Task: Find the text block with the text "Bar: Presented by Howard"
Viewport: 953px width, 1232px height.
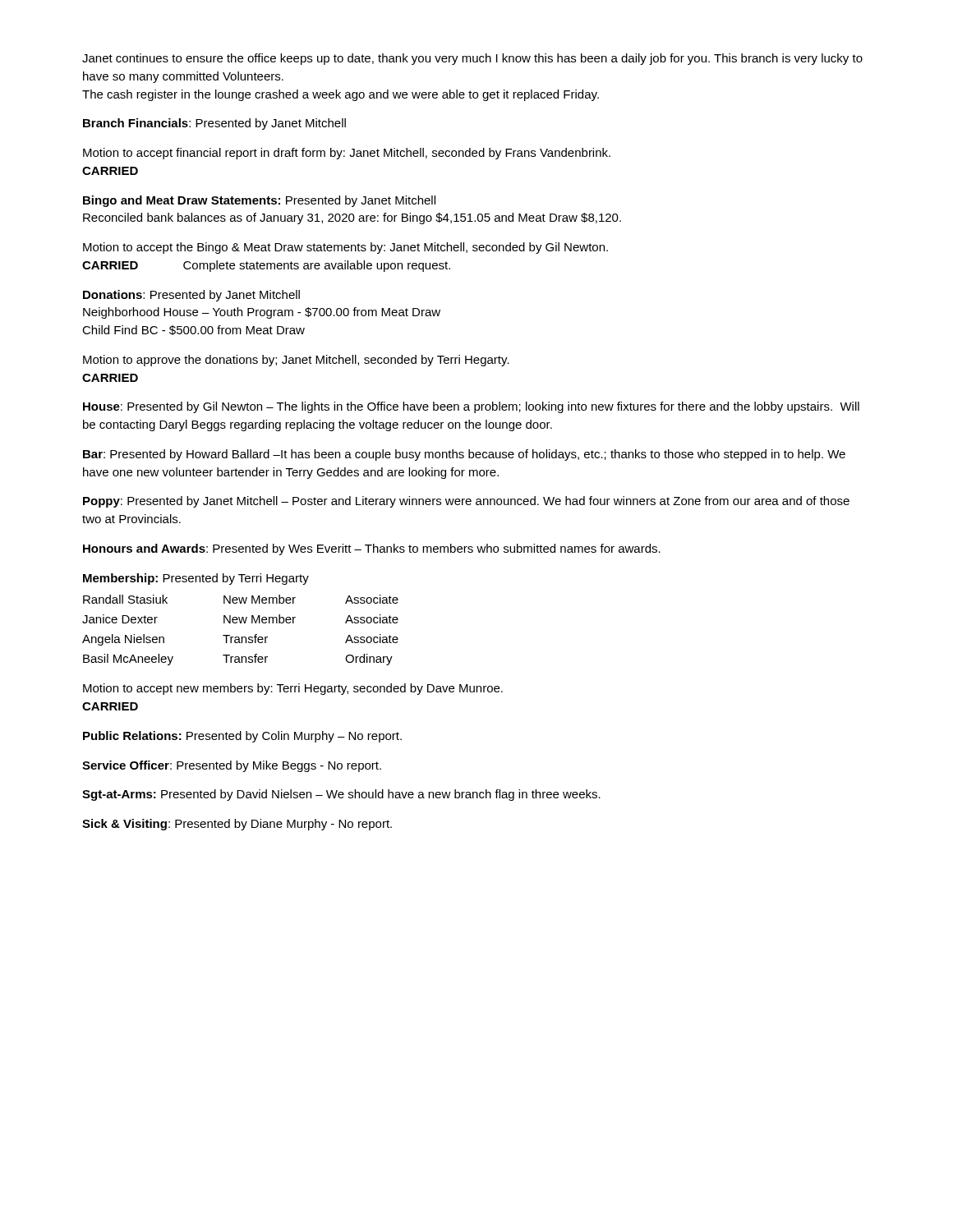Action: click(464, 462)
